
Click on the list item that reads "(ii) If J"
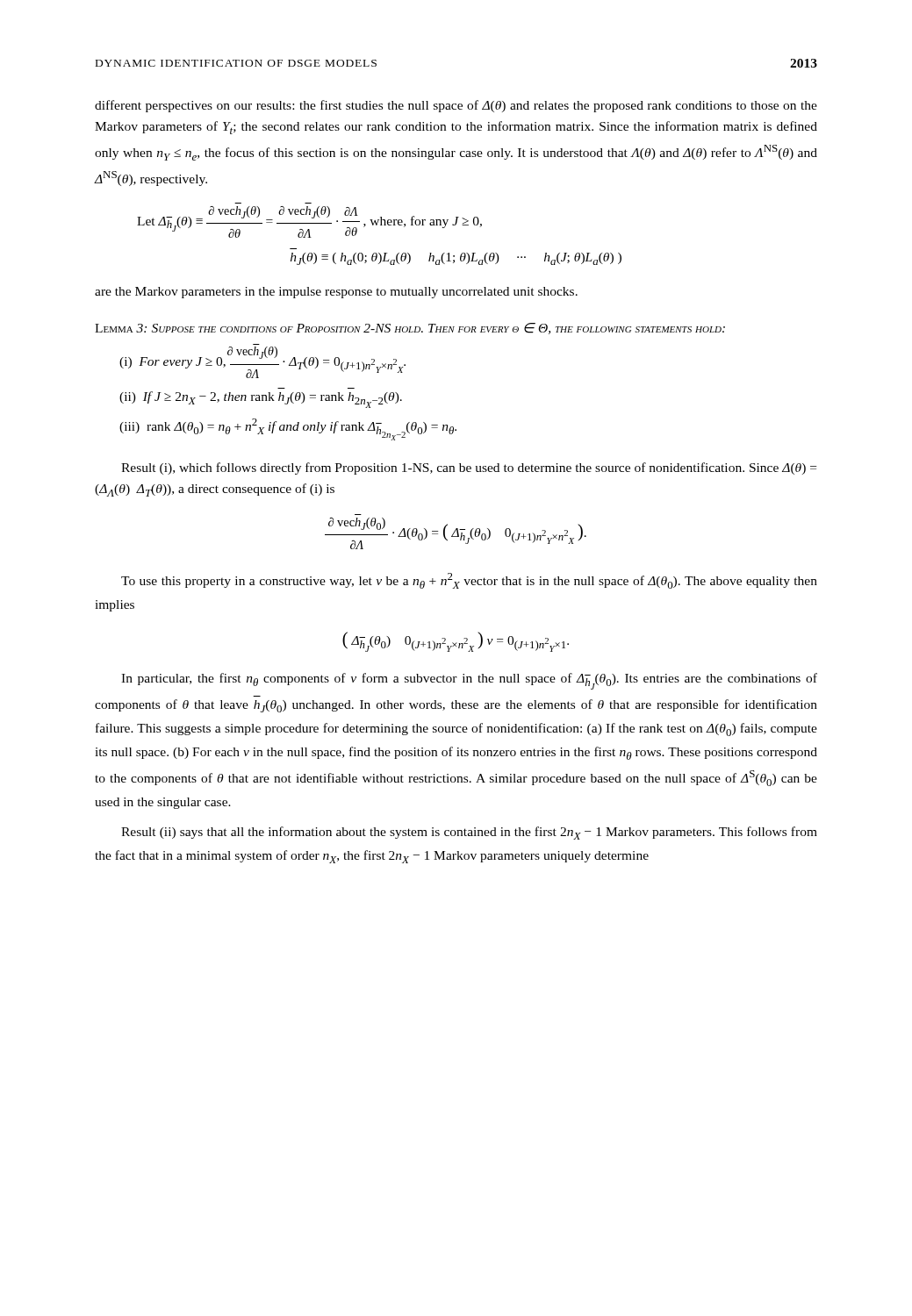pyautogui.click(x=263, y=399)
